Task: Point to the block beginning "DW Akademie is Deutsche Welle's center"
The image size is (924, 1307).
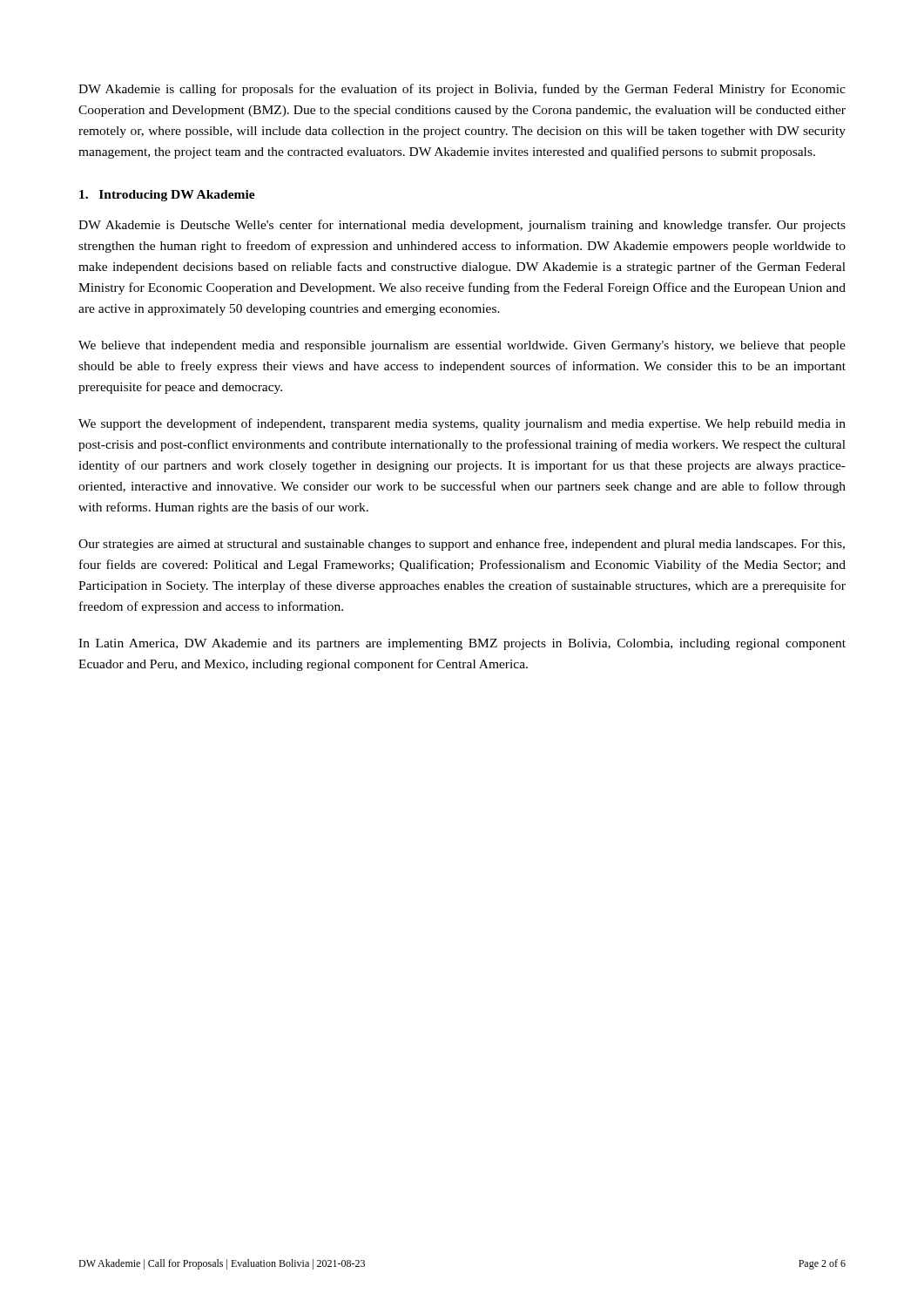Action: pyautogui.click(x=462, y=266)
